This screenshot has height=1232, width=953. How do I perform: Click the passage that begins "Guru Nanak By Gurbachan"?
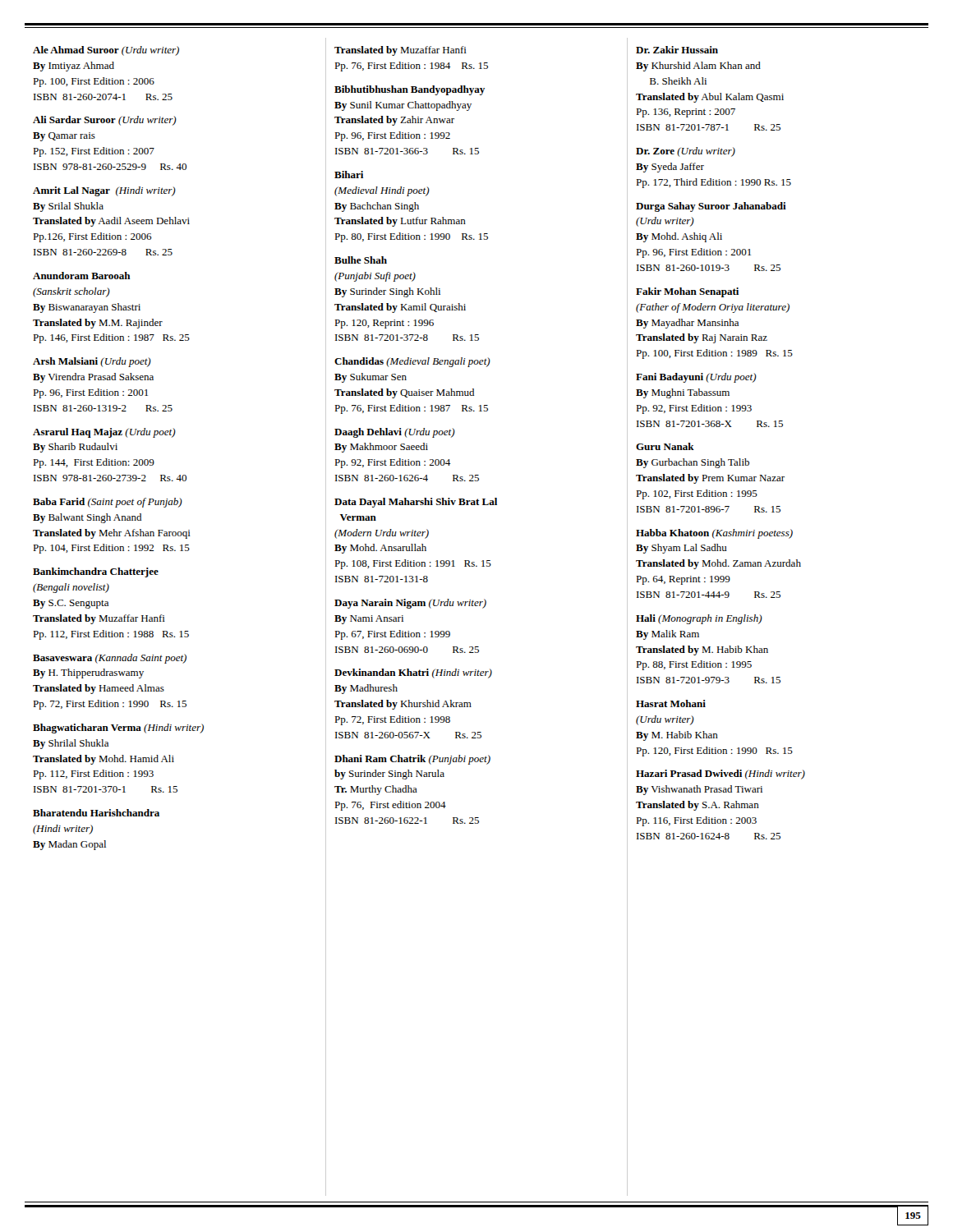(x=778, y=478)
